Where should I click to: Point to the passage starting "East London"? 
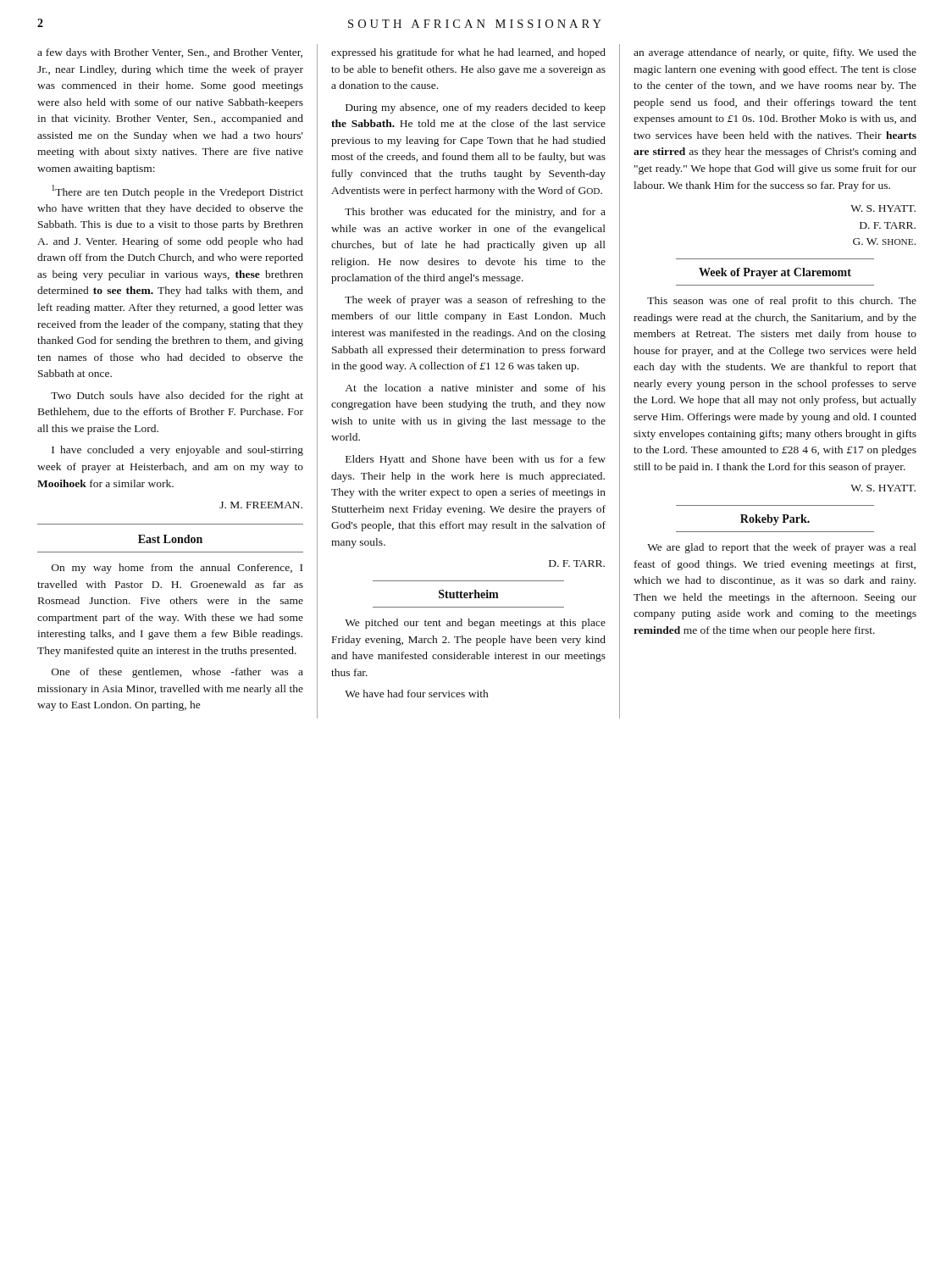(x=170, y=539)
